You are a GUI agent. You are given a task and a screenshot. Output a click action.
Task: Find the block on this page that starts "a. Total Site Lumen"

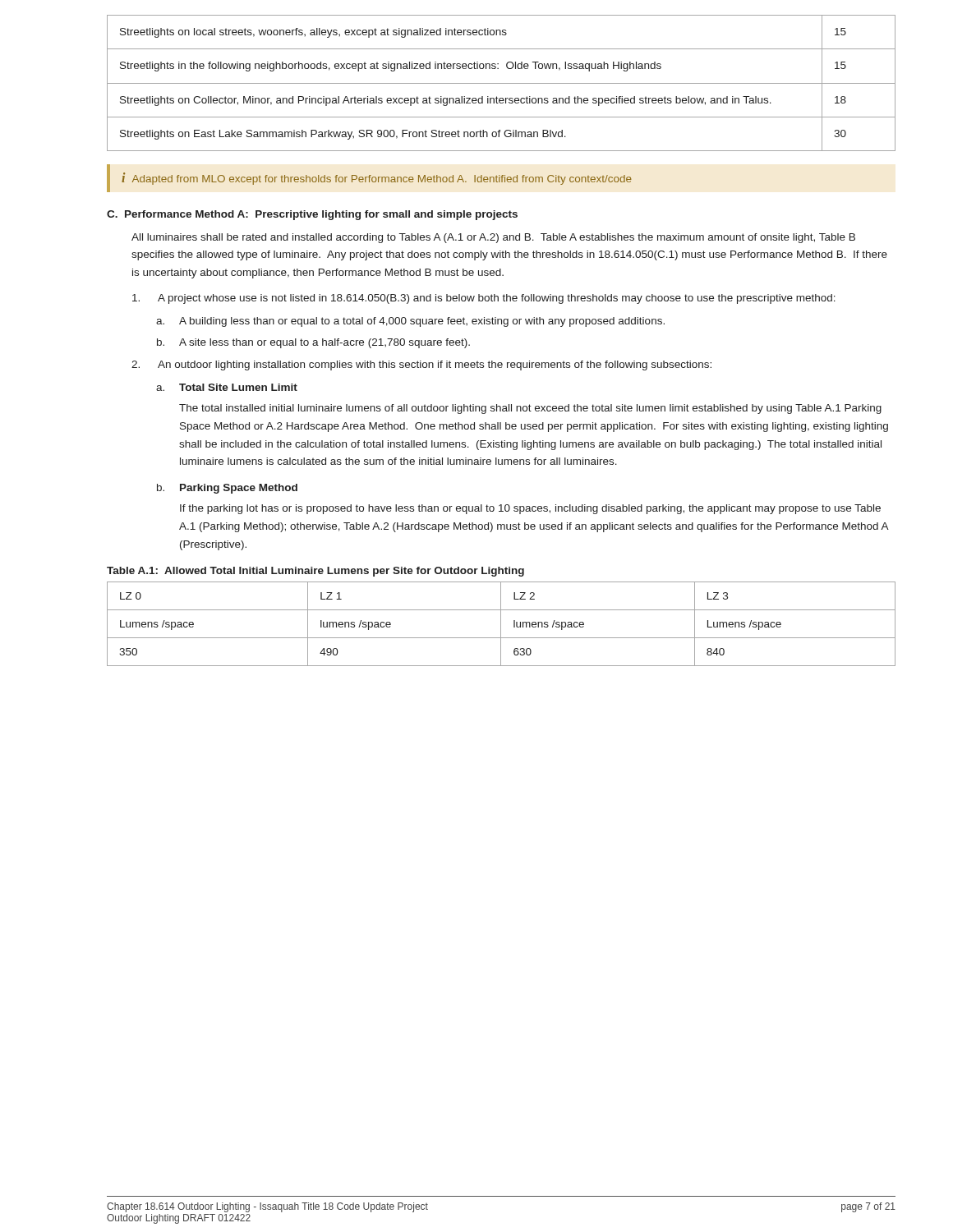point(227,387)
